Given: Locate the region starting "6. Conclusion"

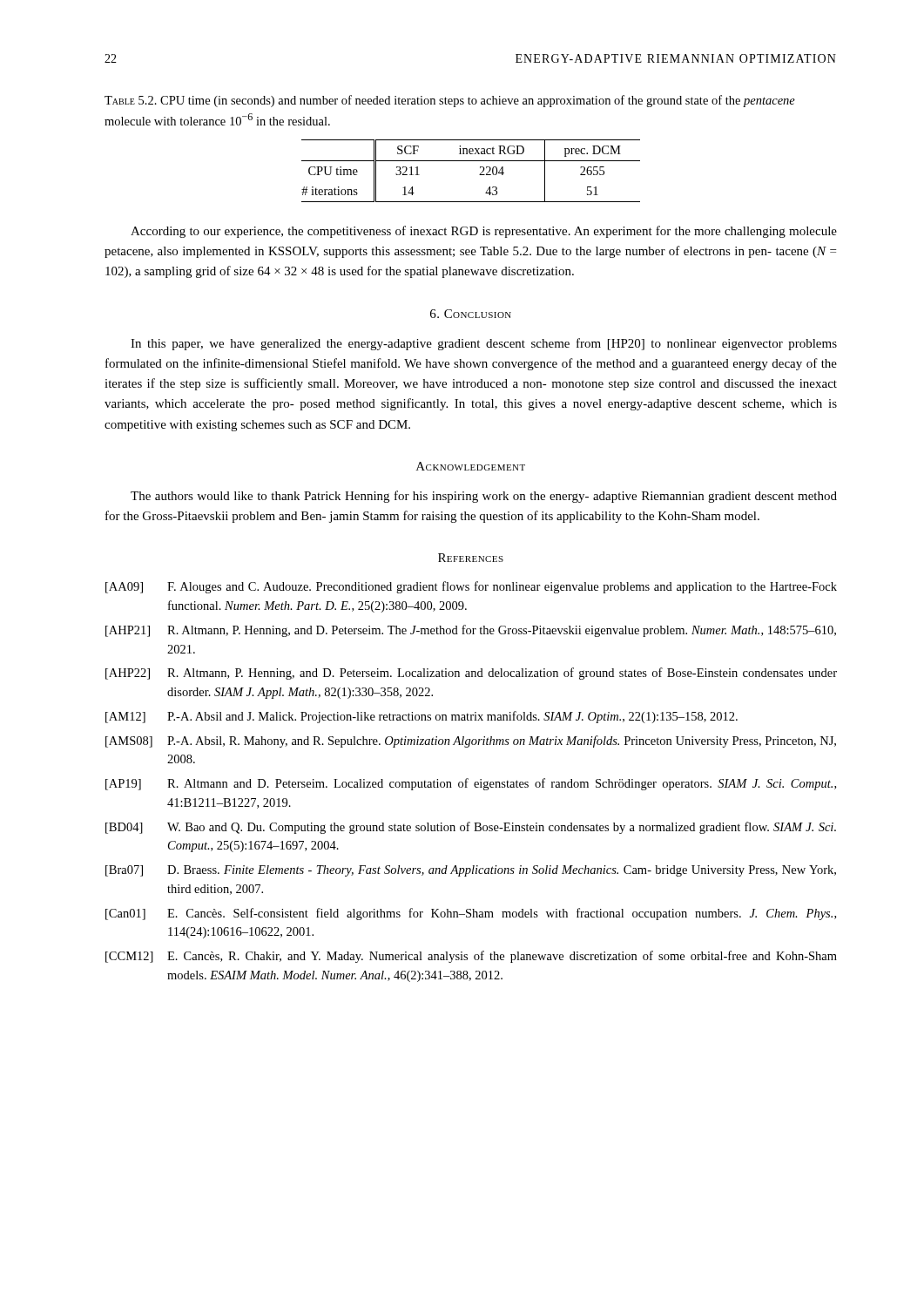Looking at the screenshot, I should pyautogui.click(x=471, y=313).
